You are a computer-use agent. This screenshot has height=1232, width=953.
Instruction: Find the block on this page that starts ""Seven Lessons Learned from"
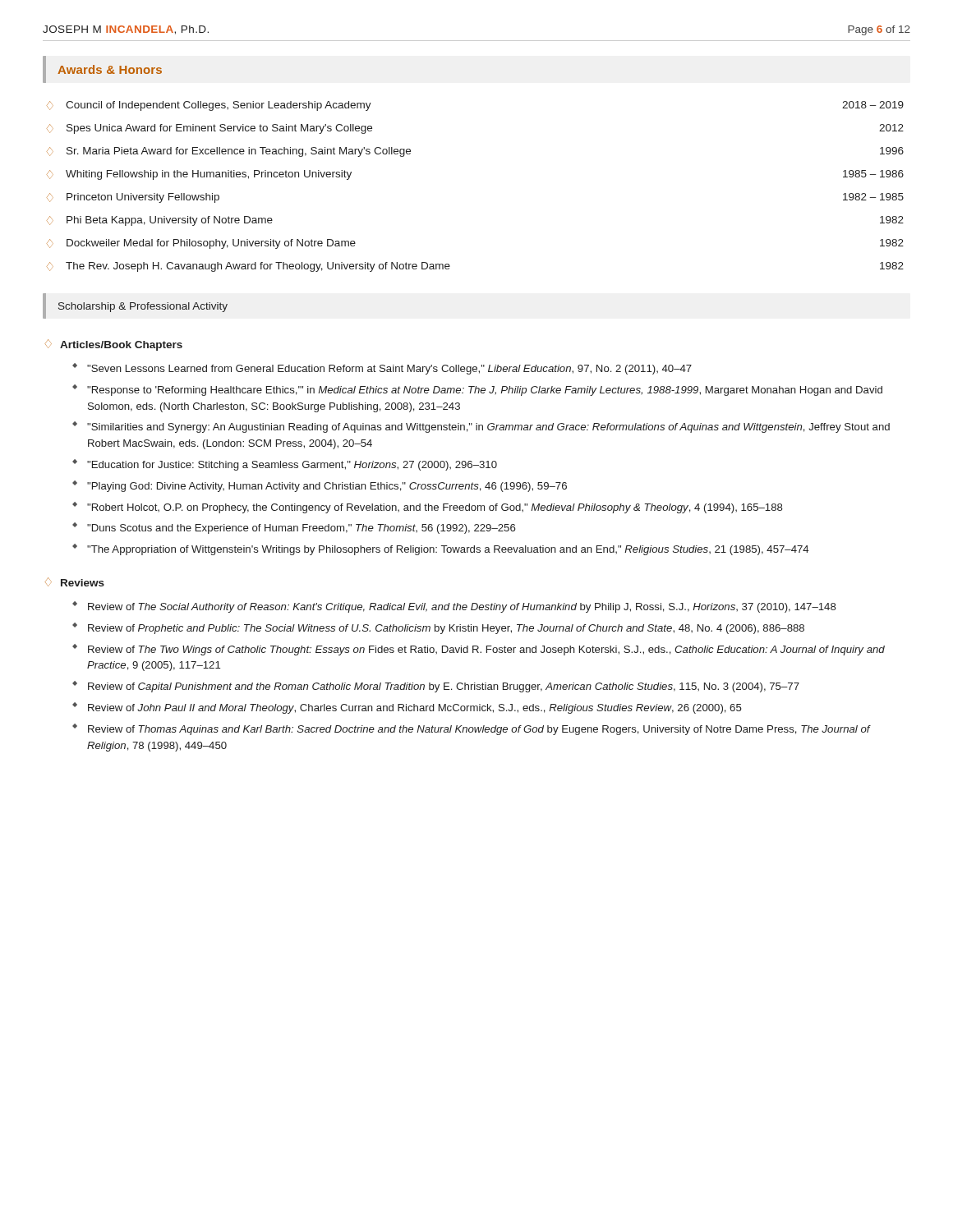point(389,368)
